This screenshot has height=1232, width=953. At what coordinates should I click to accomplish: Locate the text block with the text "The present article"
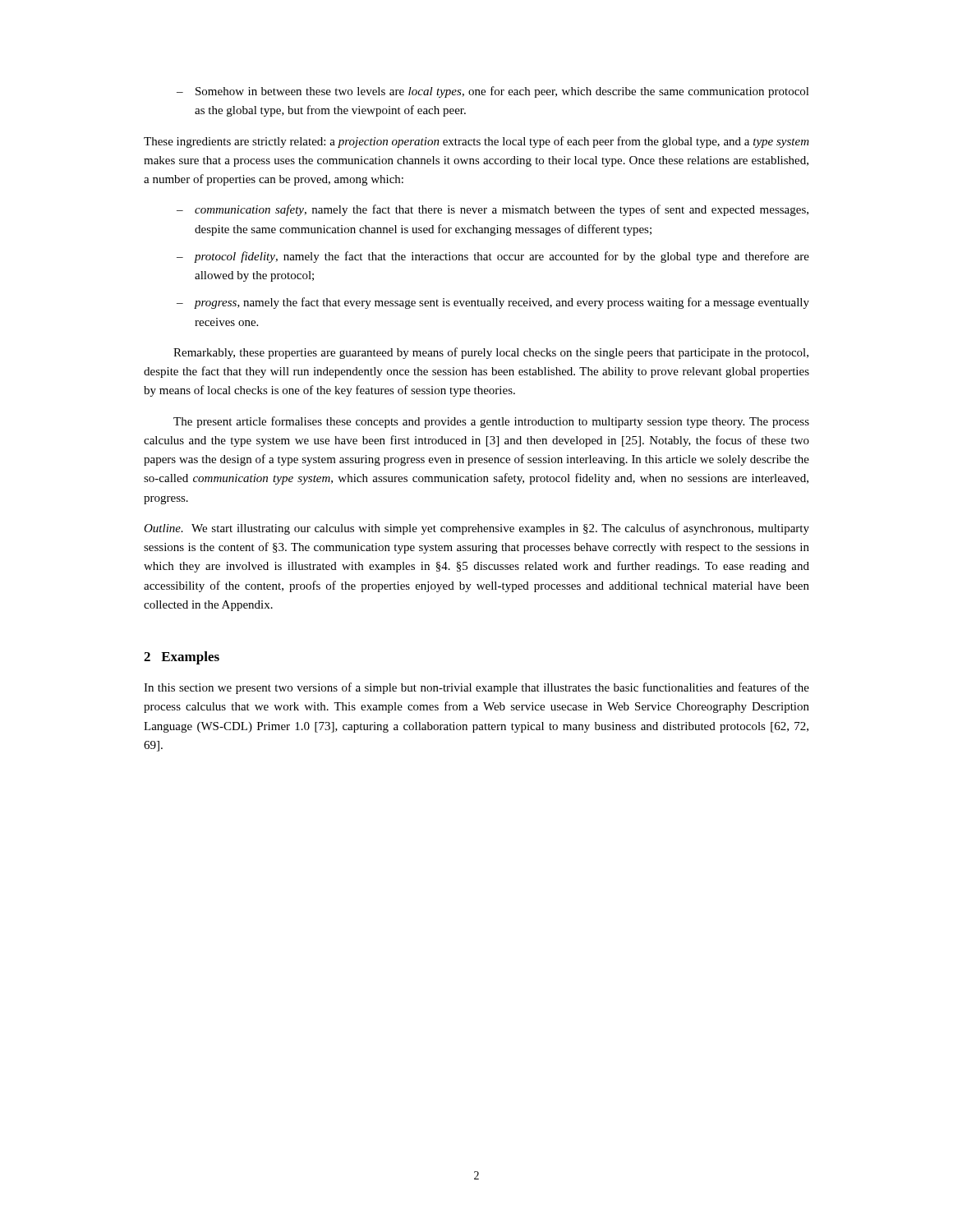(x=476, y=460)
